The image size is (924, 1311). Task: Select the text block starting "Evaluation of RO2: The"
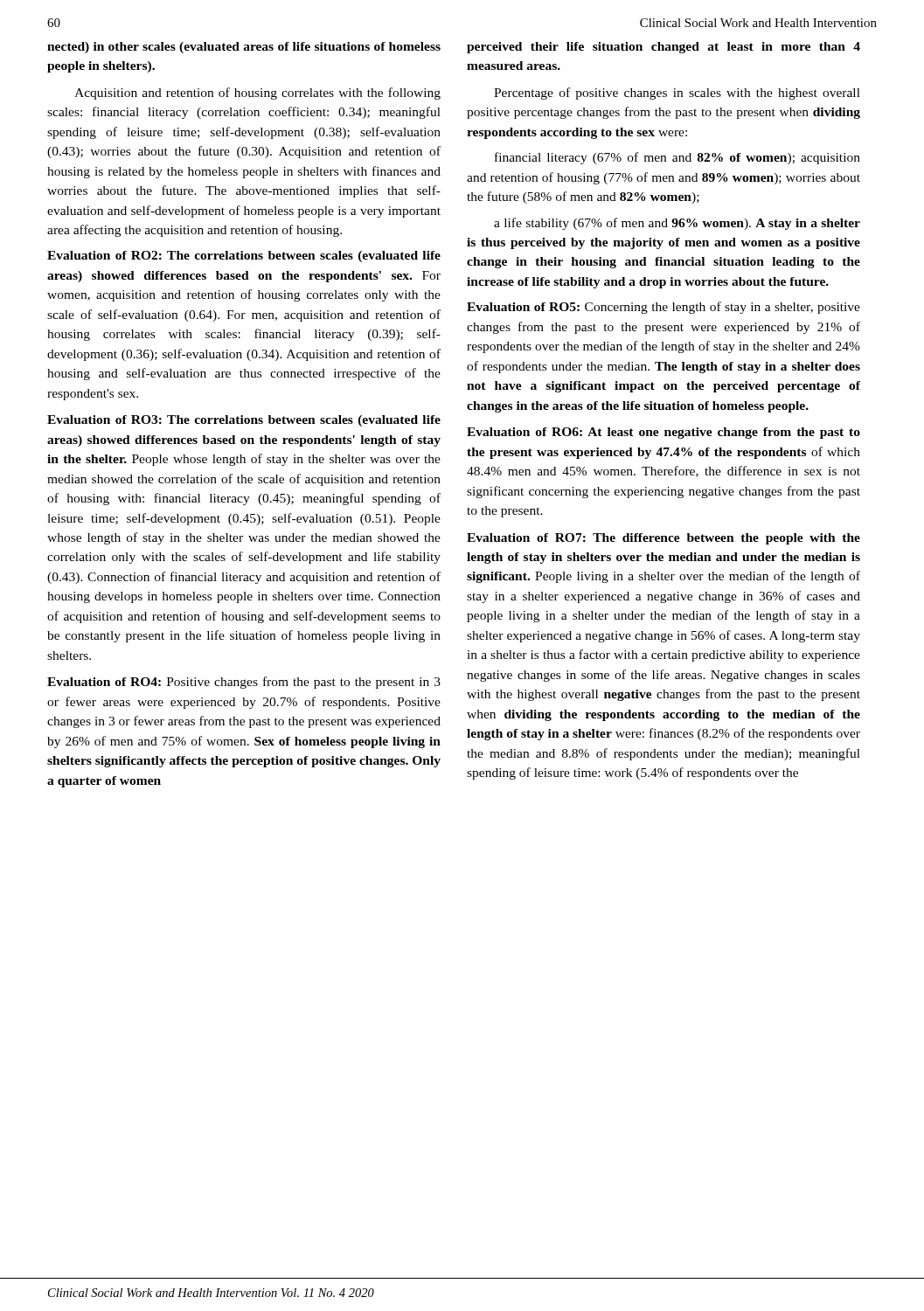[244, 324]
